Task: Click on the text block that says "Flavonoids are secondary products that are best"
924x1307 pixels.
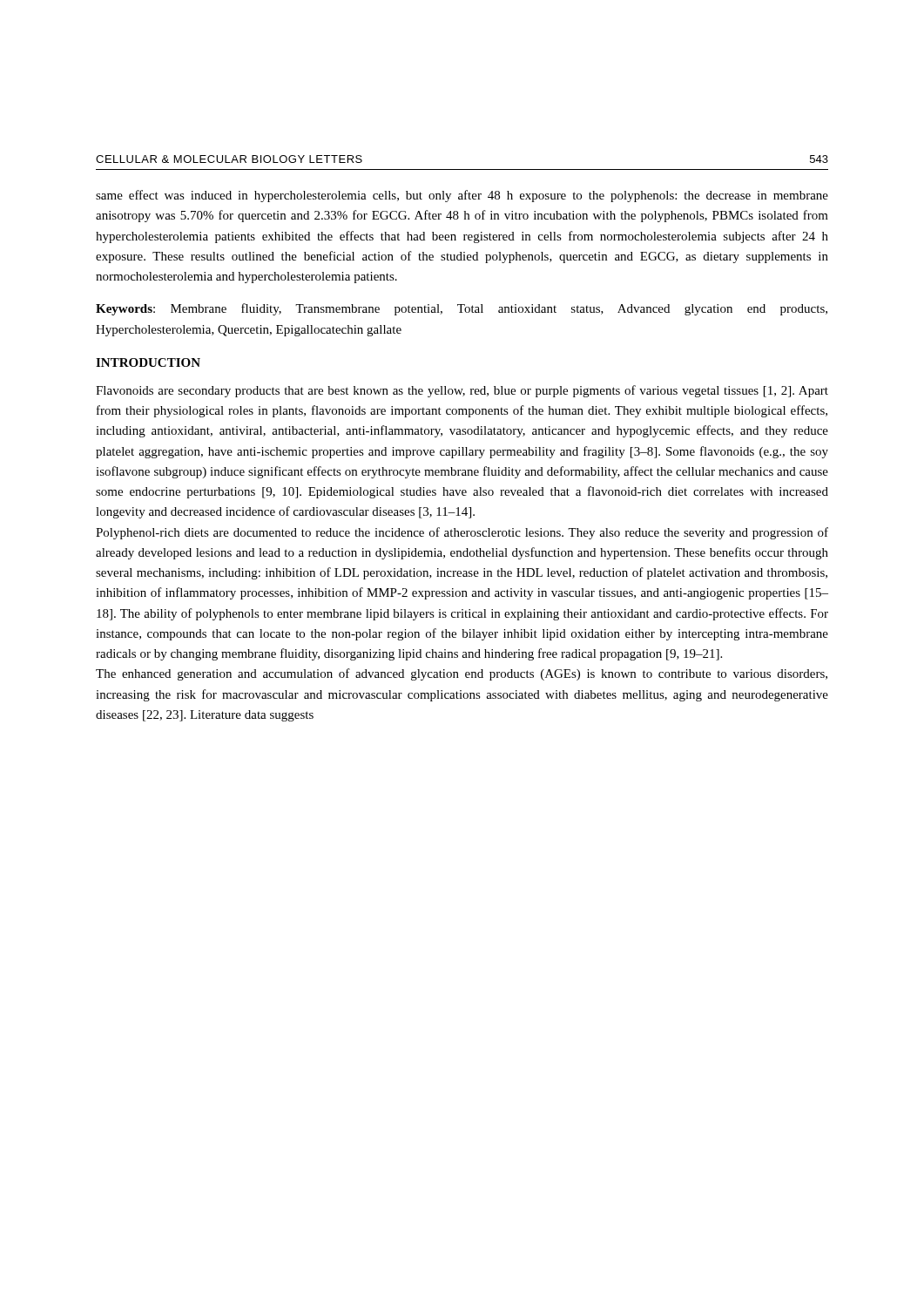Action: (x=462, y=552)
